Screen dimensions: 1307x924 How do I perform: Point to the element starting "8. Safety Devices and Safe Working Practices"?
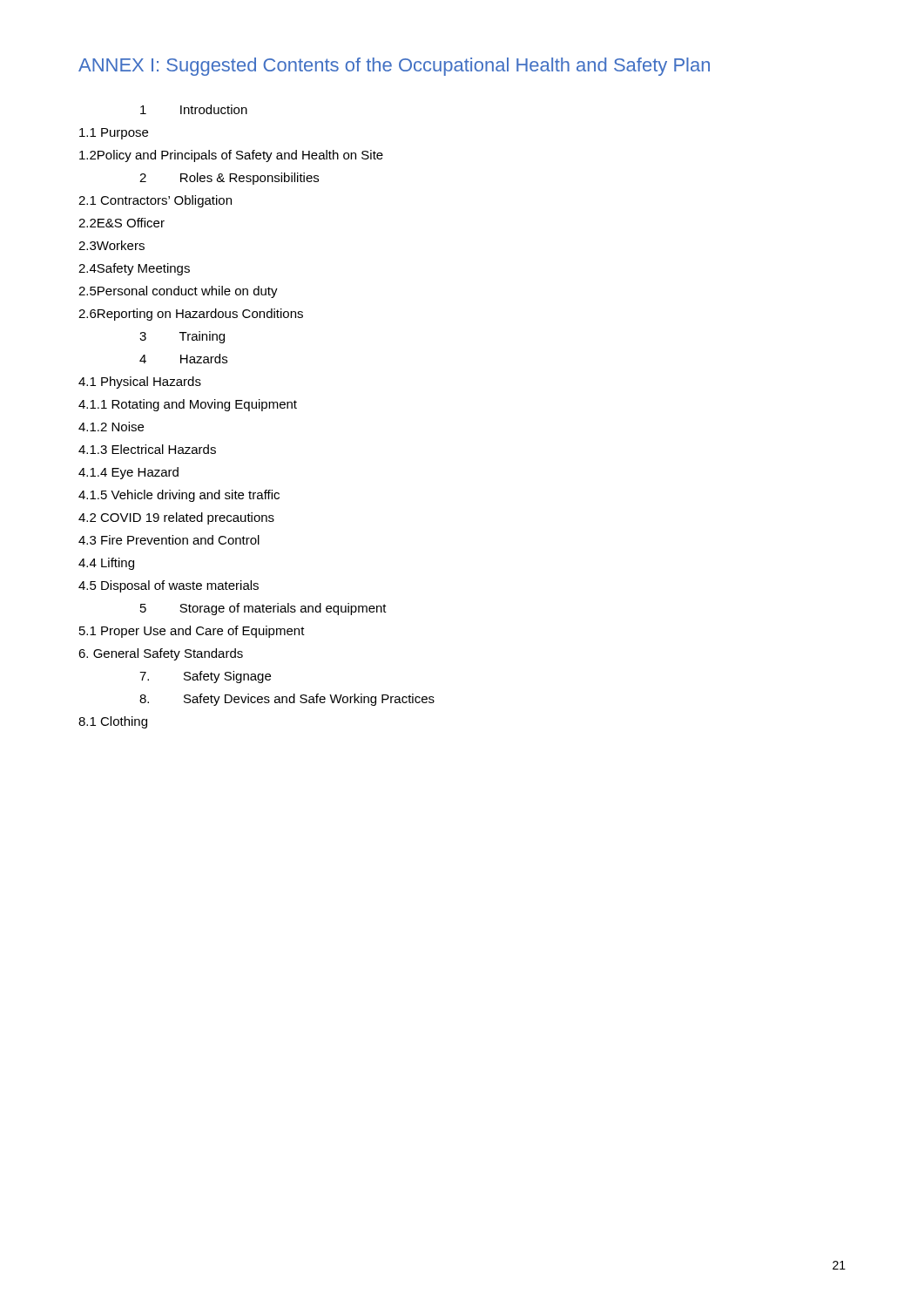click(x=287, y=698)
